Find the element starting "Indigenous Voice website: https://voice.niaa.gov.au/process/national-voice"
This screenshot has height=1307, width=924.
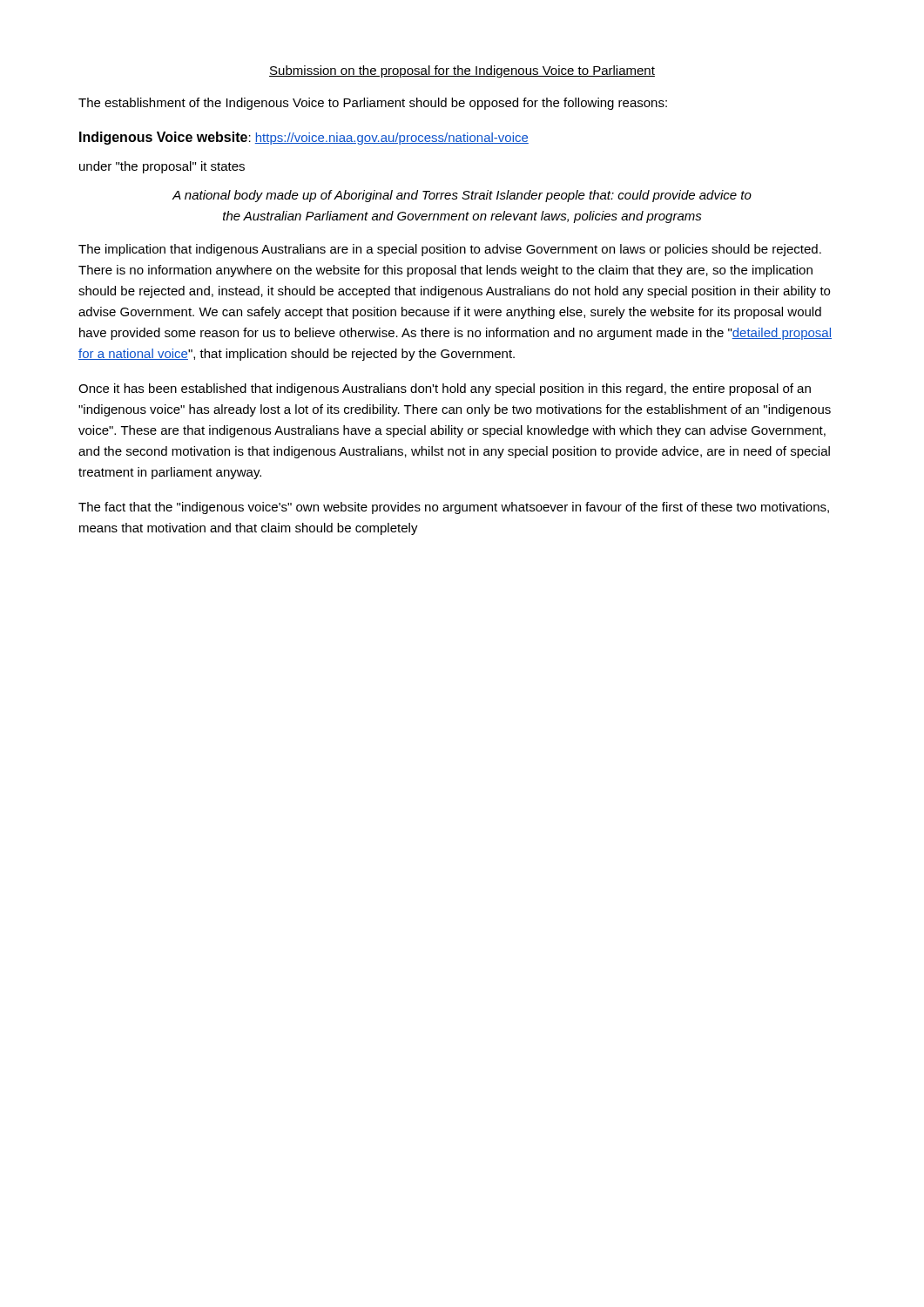coord(303,137)
